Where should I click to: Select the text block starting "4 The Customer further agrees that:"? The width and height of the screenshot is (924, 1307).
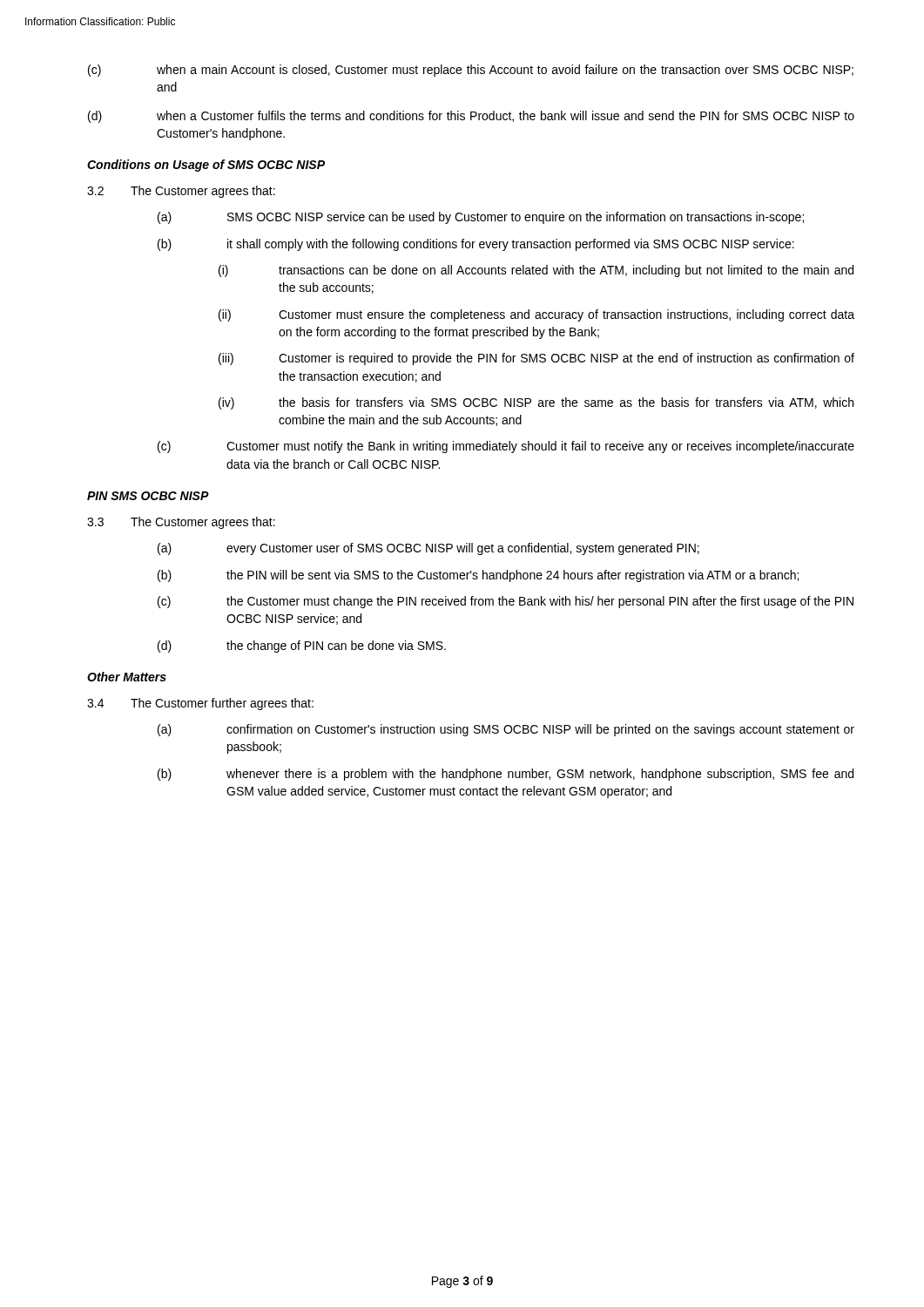coord(200,704)
